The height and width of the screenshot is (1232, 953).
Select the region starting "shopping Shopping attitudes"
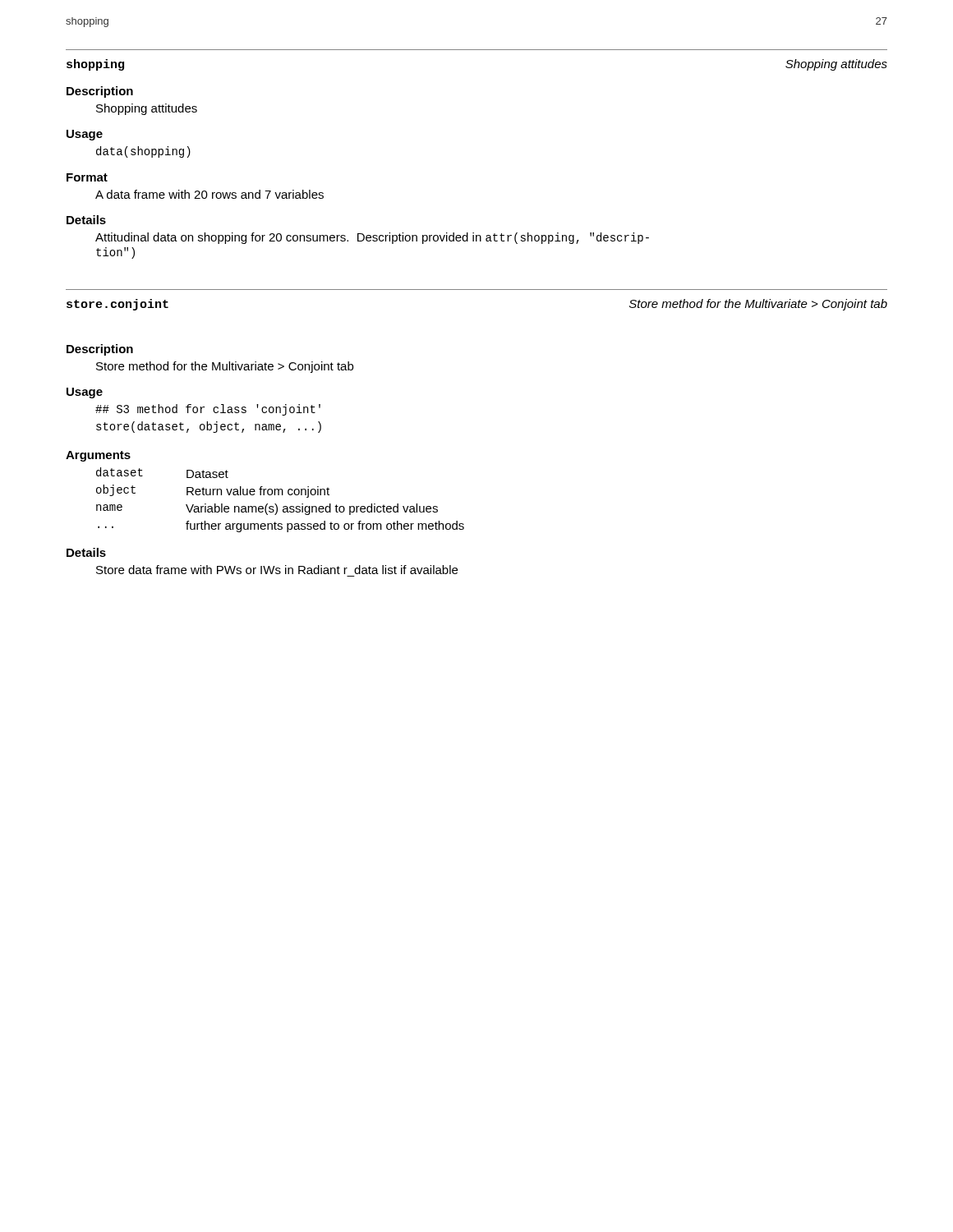(93, 64)
